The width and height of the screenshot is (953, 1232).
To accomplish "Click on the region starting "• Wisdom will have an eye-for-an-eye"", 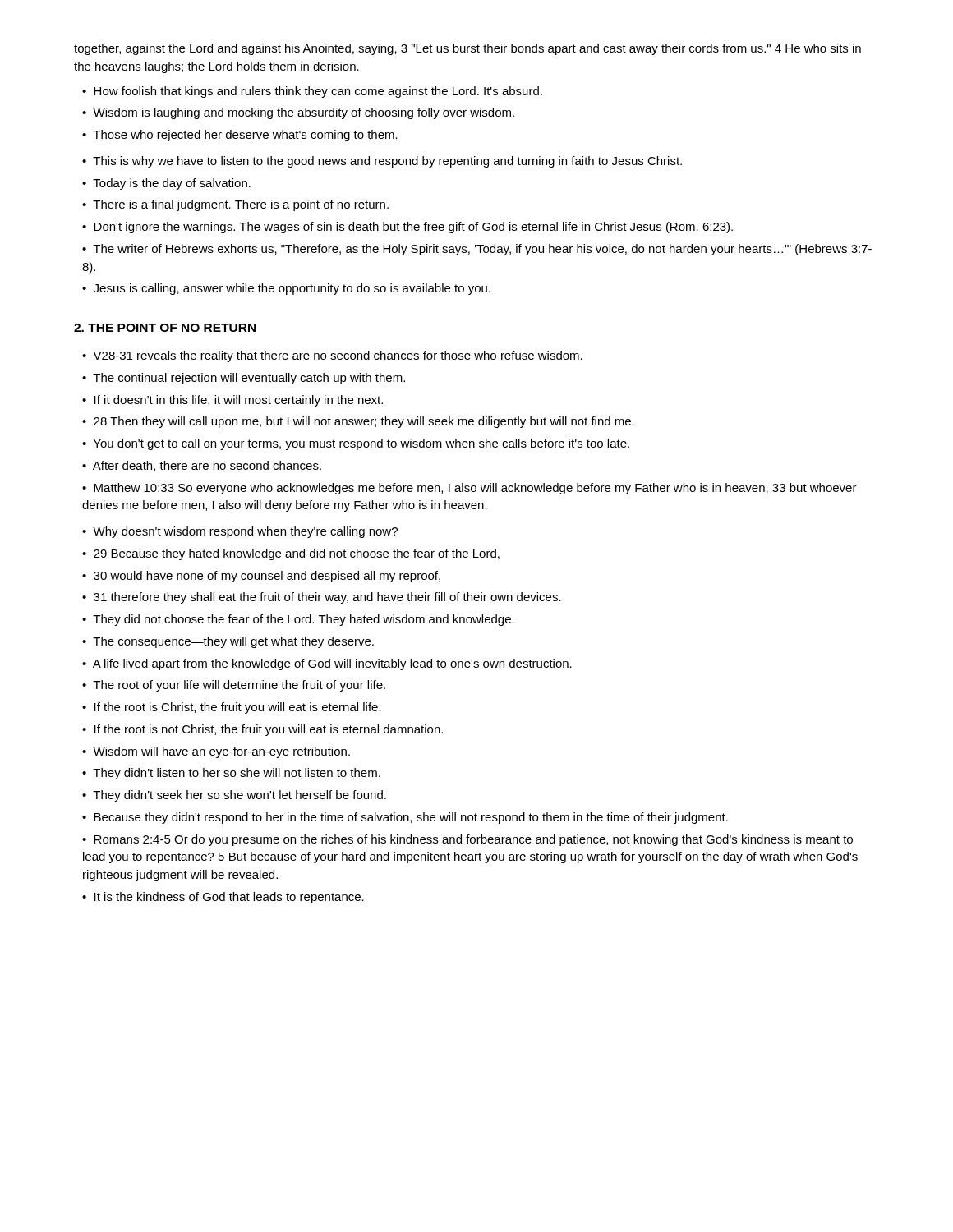I will tap(217, 751).
